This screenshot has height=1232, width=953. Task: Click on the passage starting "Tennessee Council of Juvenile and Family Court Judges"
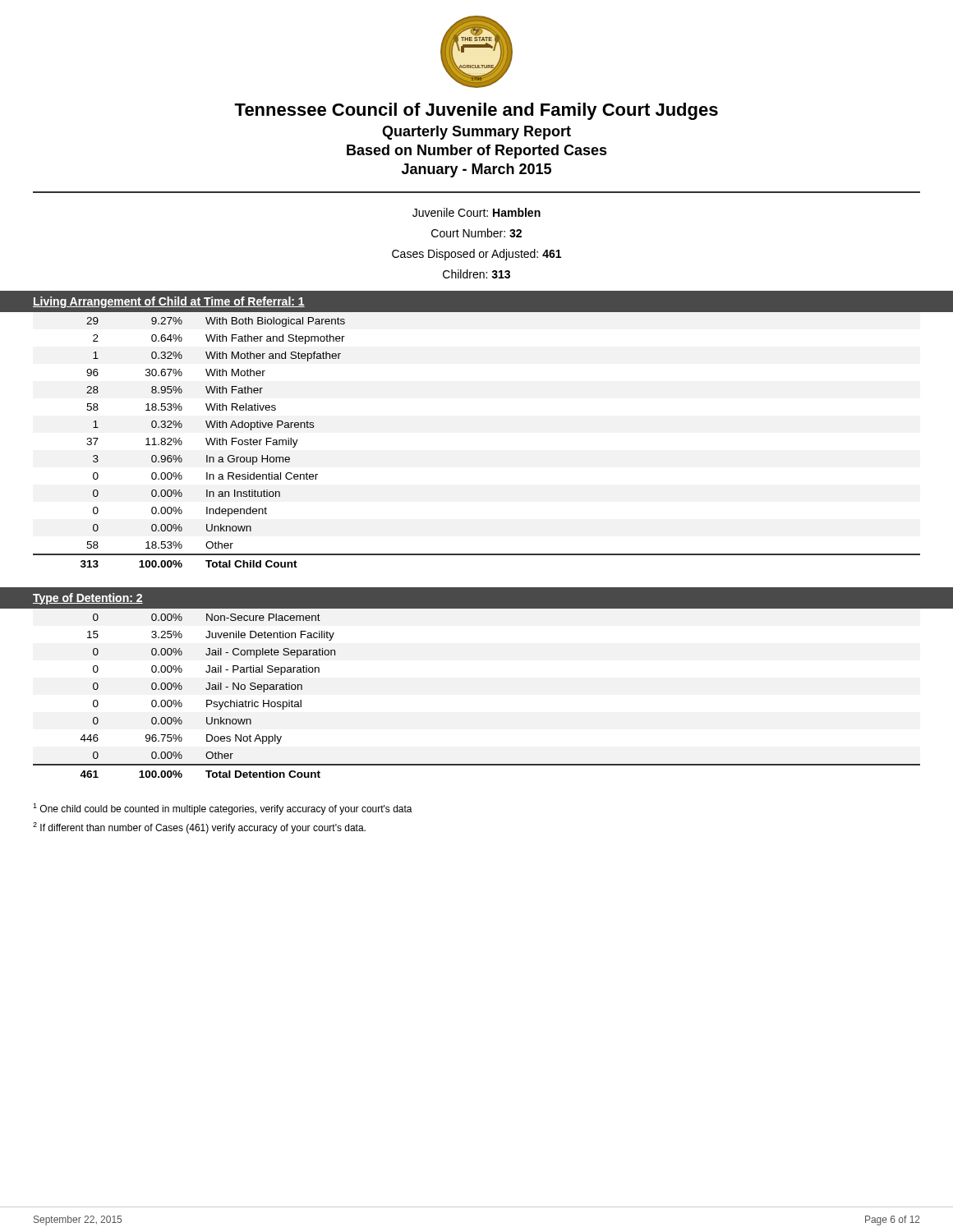pos(476,139)
